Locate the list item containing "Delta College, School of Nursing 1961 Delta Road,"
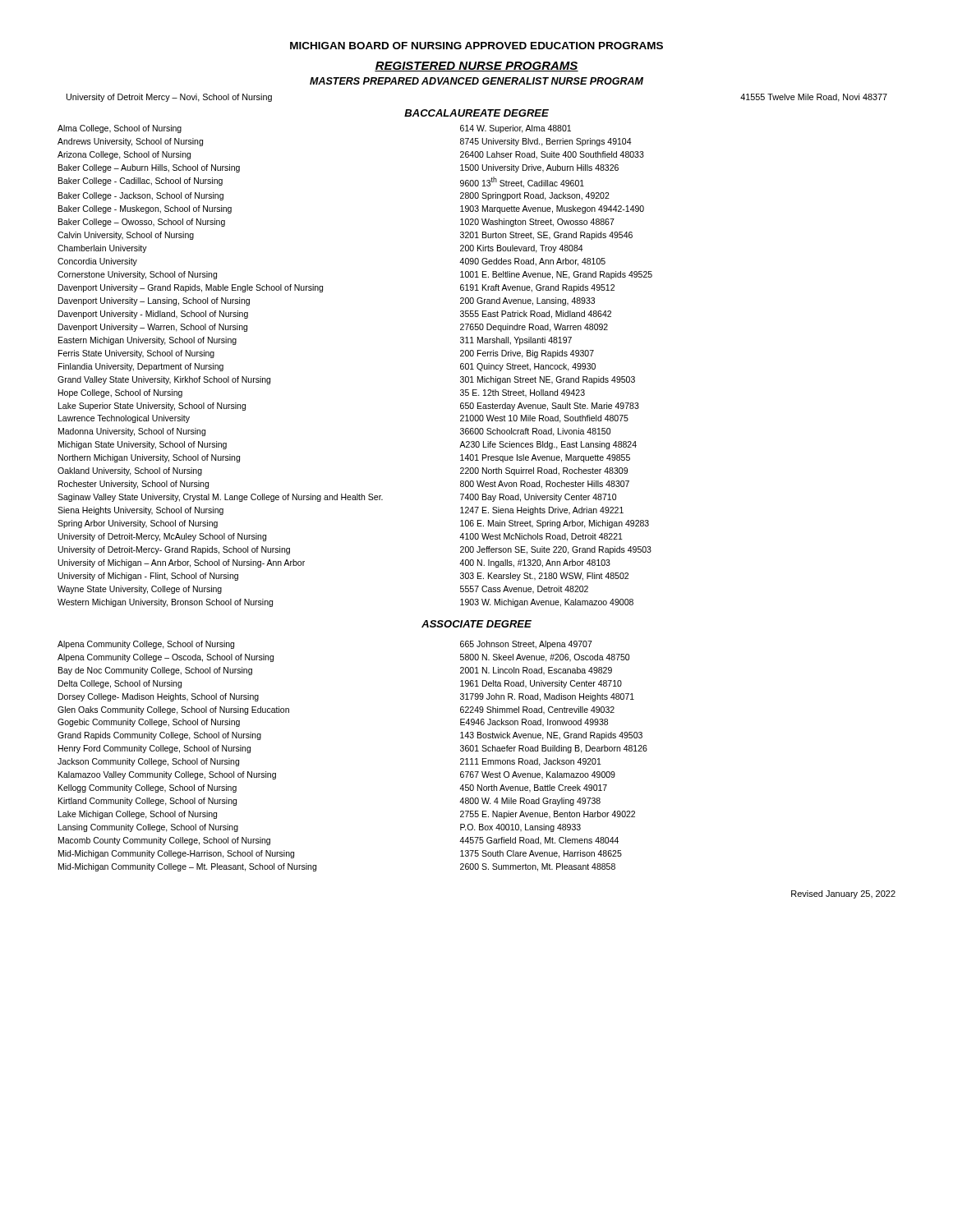 (476, 684)
